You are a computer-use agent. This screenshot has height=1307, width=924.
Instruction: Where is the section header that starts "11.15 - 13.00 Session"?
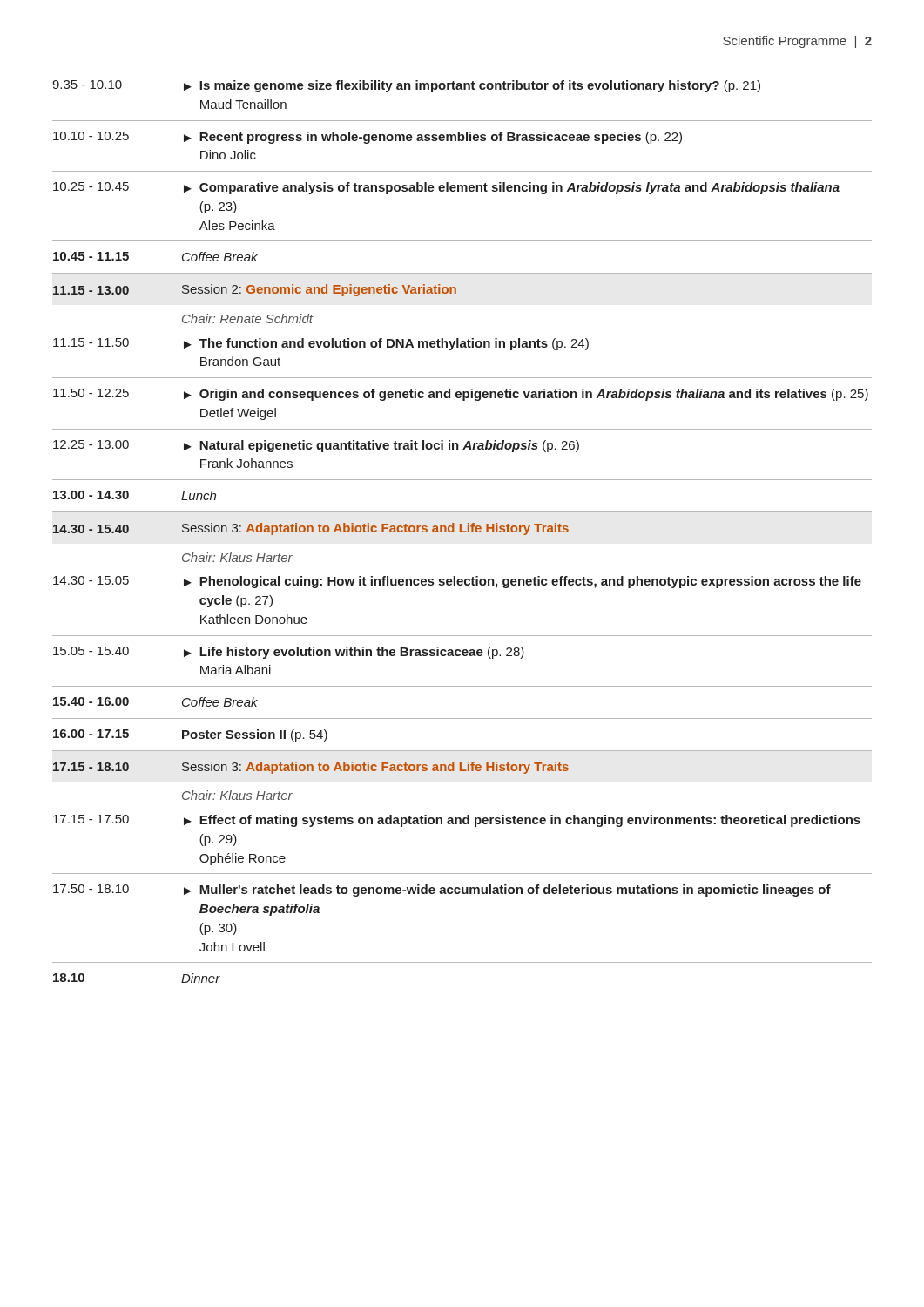(x=462, y=289)
